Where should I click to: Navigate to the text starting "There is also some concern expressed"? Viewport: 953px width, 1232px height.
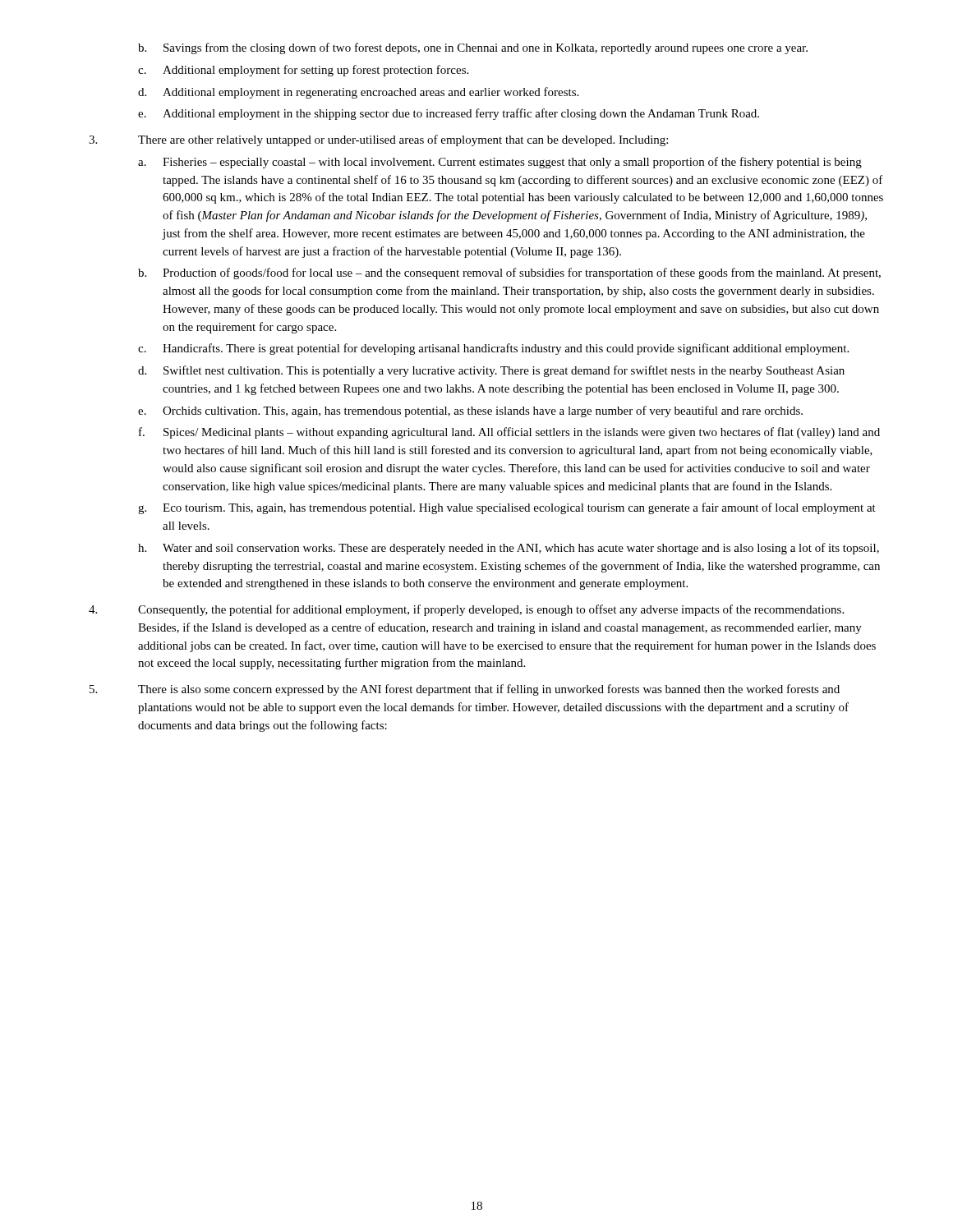coord(488,708)
